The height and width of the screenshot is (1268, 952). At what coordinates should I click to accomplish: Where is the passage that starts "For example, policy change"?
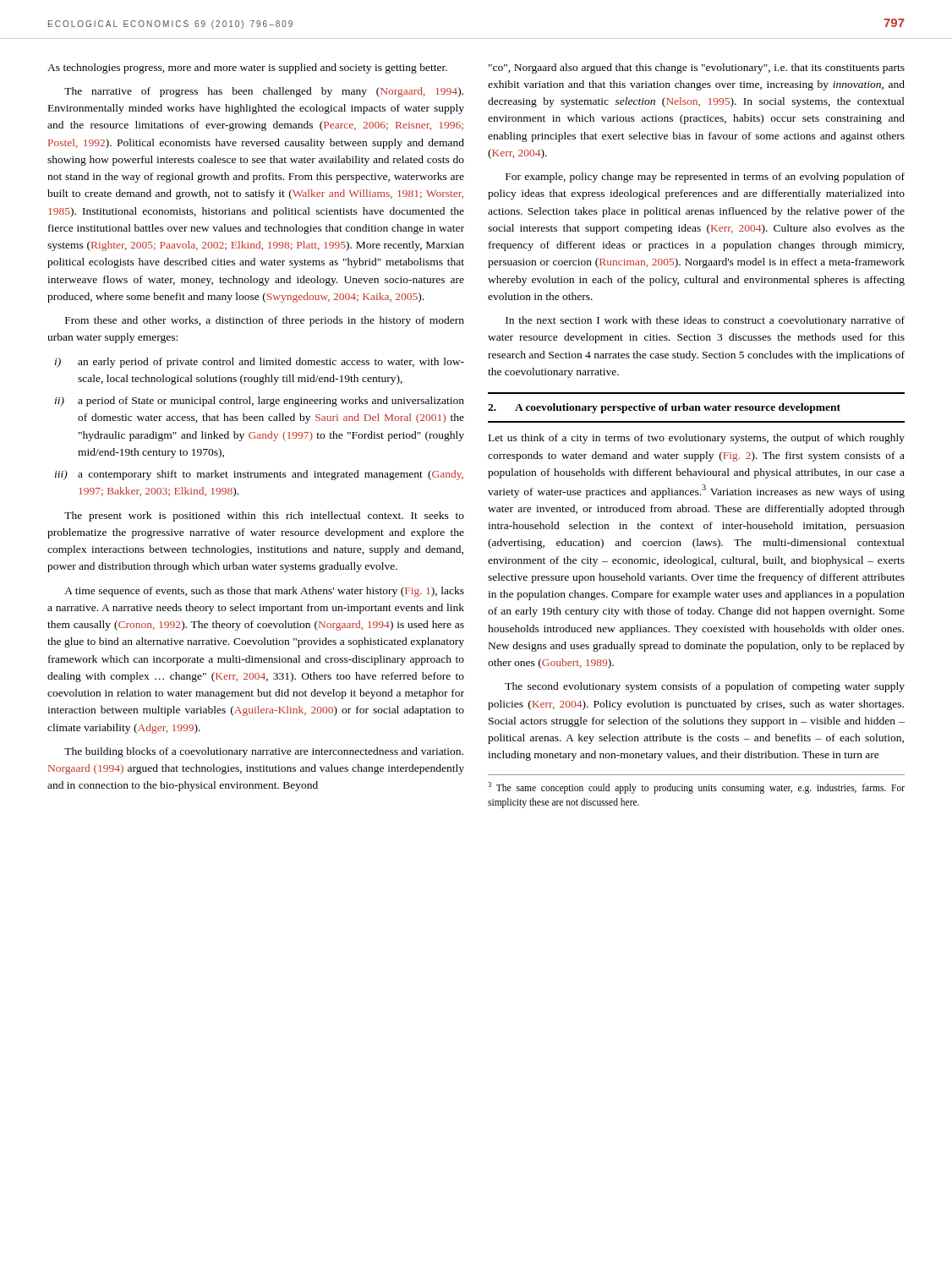coord(696,237)
